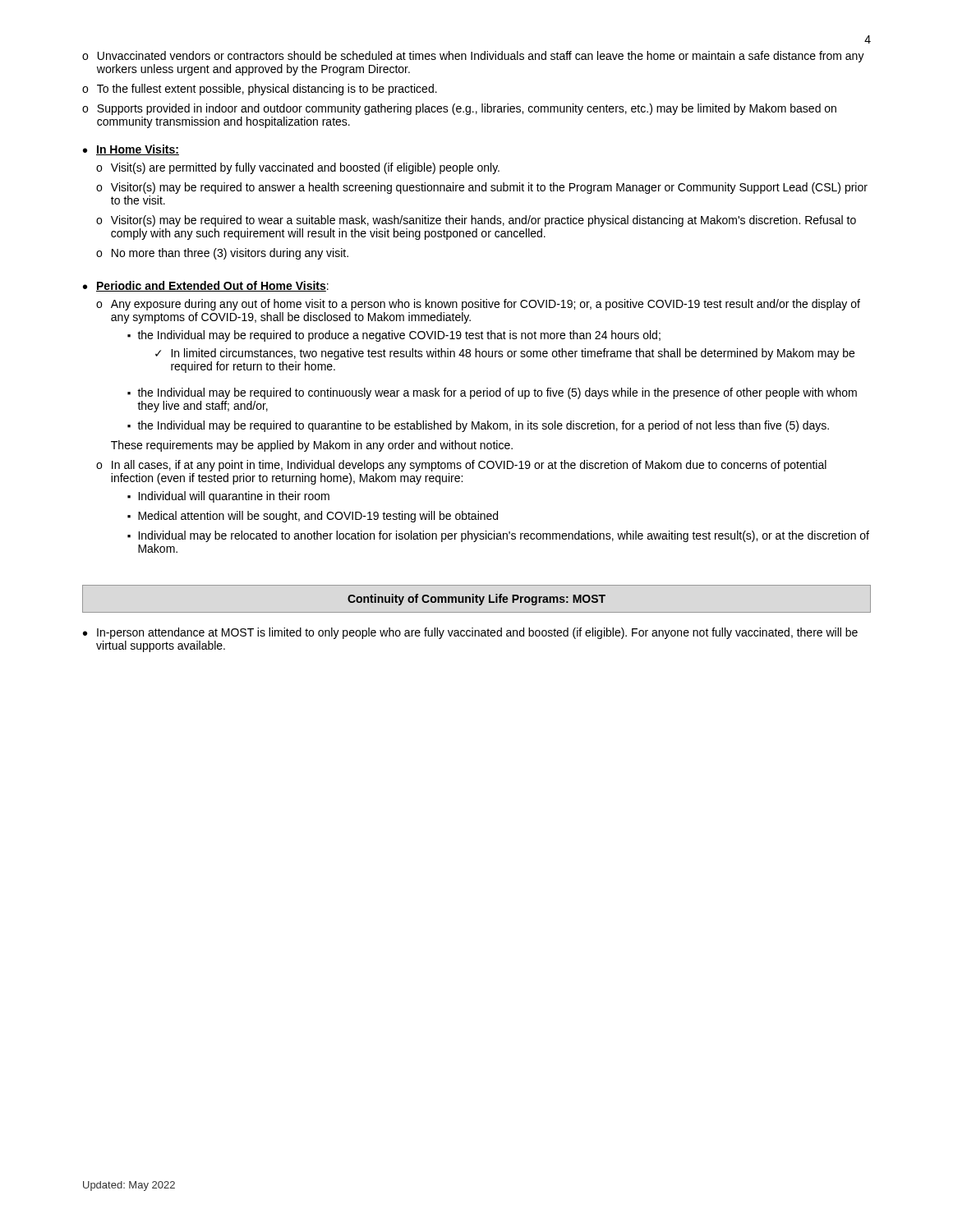Viewport: 953px width, 1232px height.
Task: Locate the block of text that opens with "• Periodic and"
Action: point(476,424)
